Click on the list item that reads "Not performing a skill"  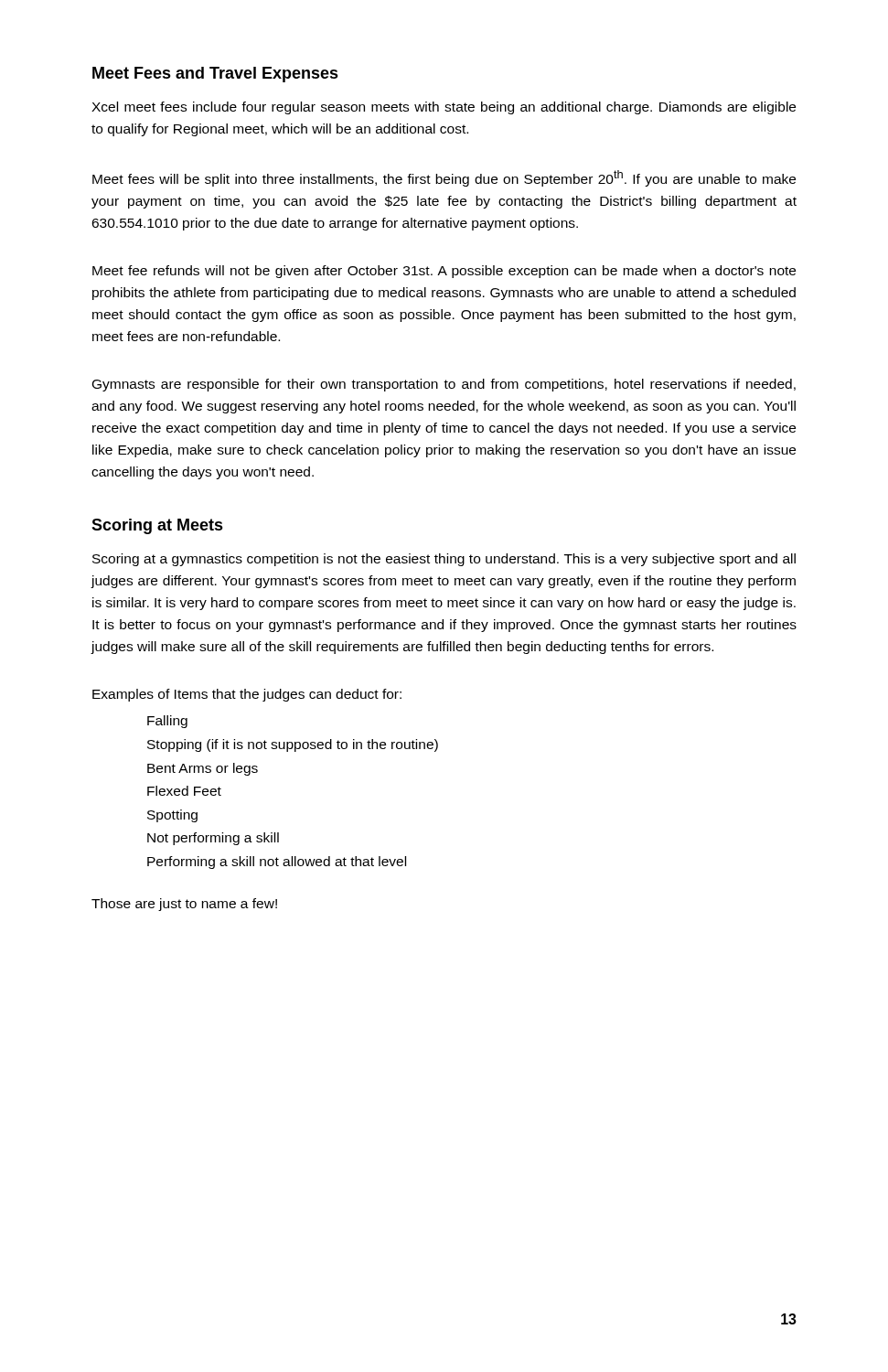click(x=213, y=838)
